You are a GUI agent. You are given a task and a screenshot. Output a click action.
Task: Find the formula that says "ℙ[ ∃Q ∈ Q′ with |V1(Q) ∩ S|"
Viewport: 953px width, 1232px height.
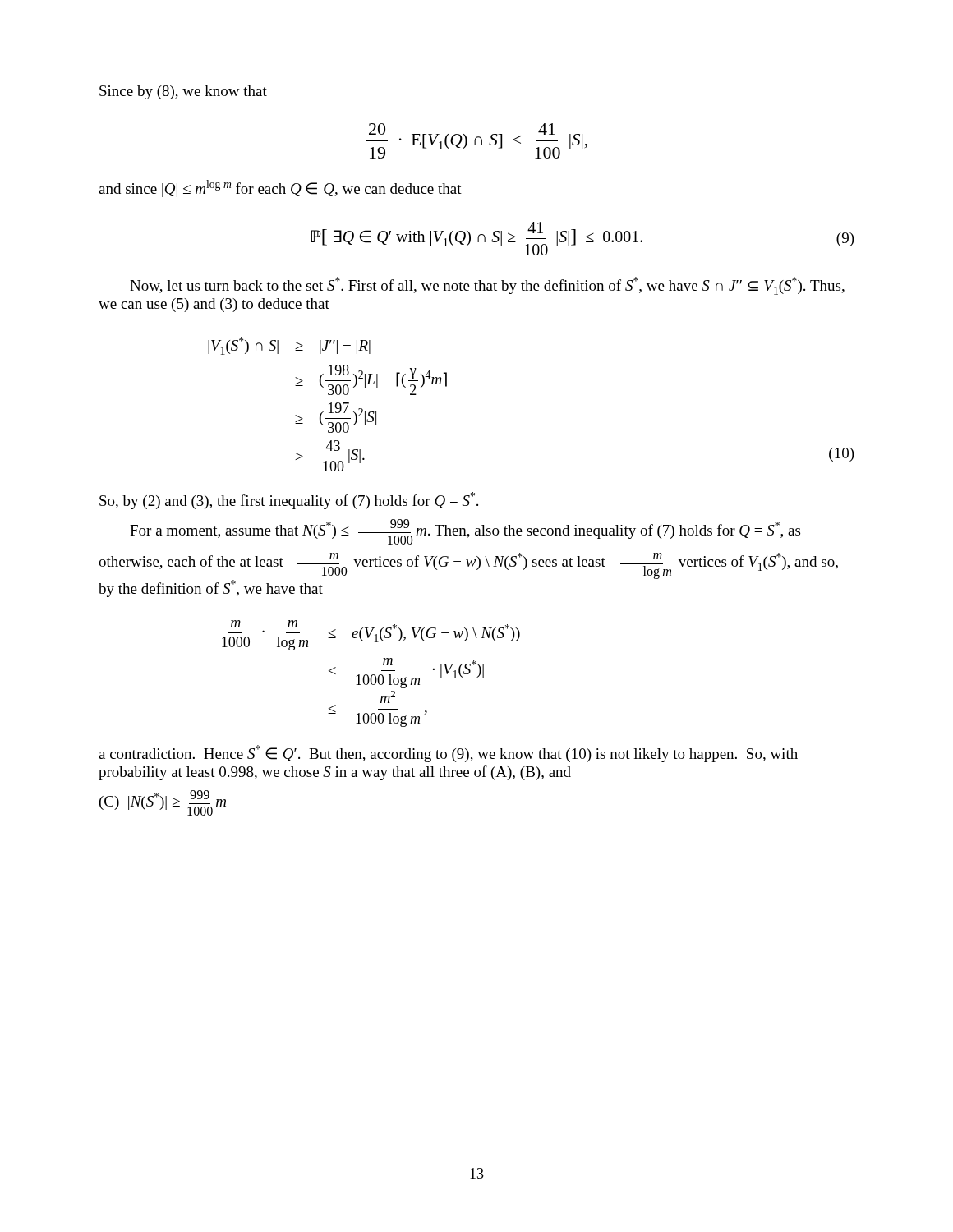point(582,238)
